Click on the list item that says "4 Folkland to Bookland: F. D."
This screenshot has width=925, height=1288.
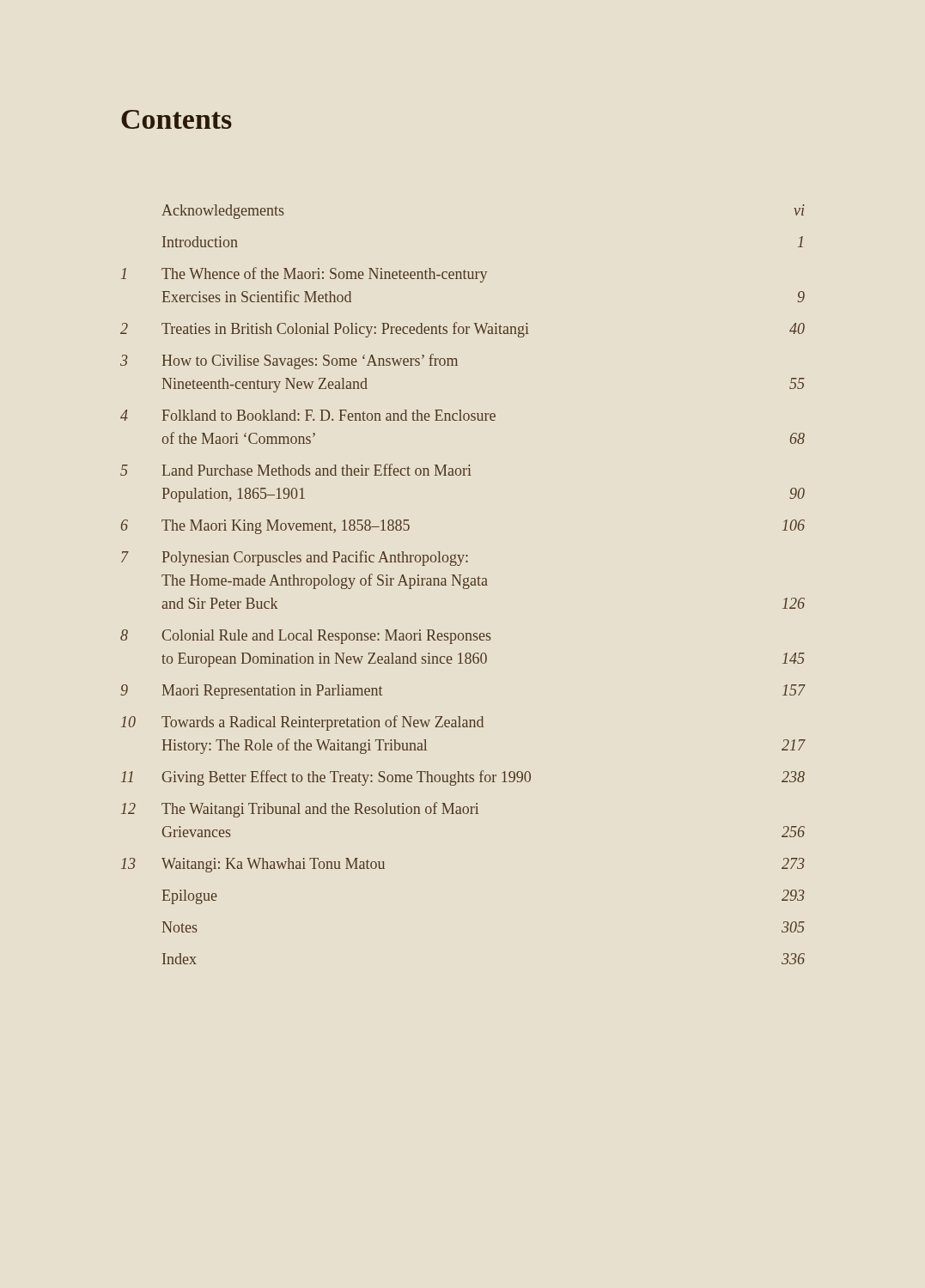[x=462, y=423]
